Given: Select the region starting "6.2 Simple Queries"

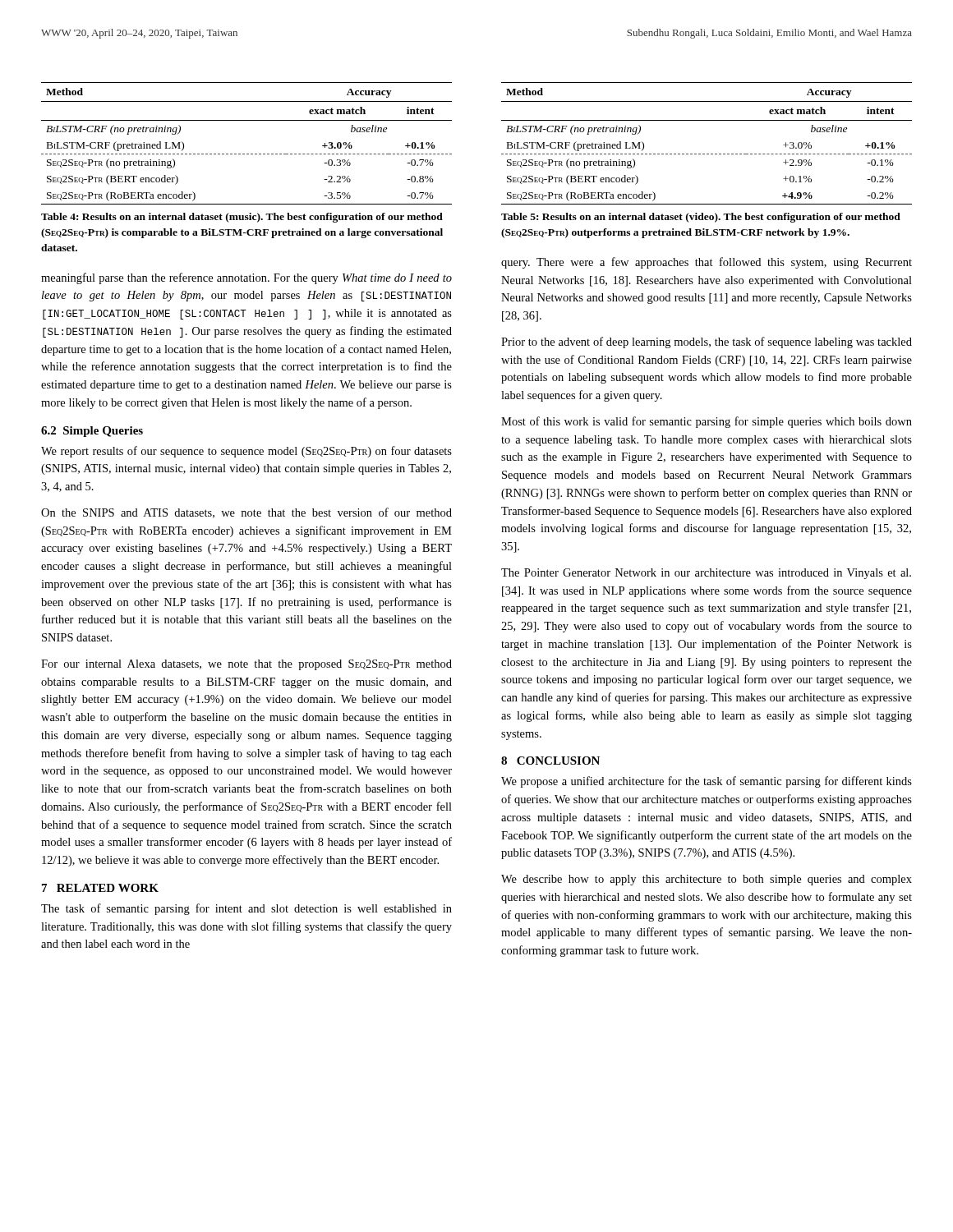Looking at the screenshot, I should 92,430.
